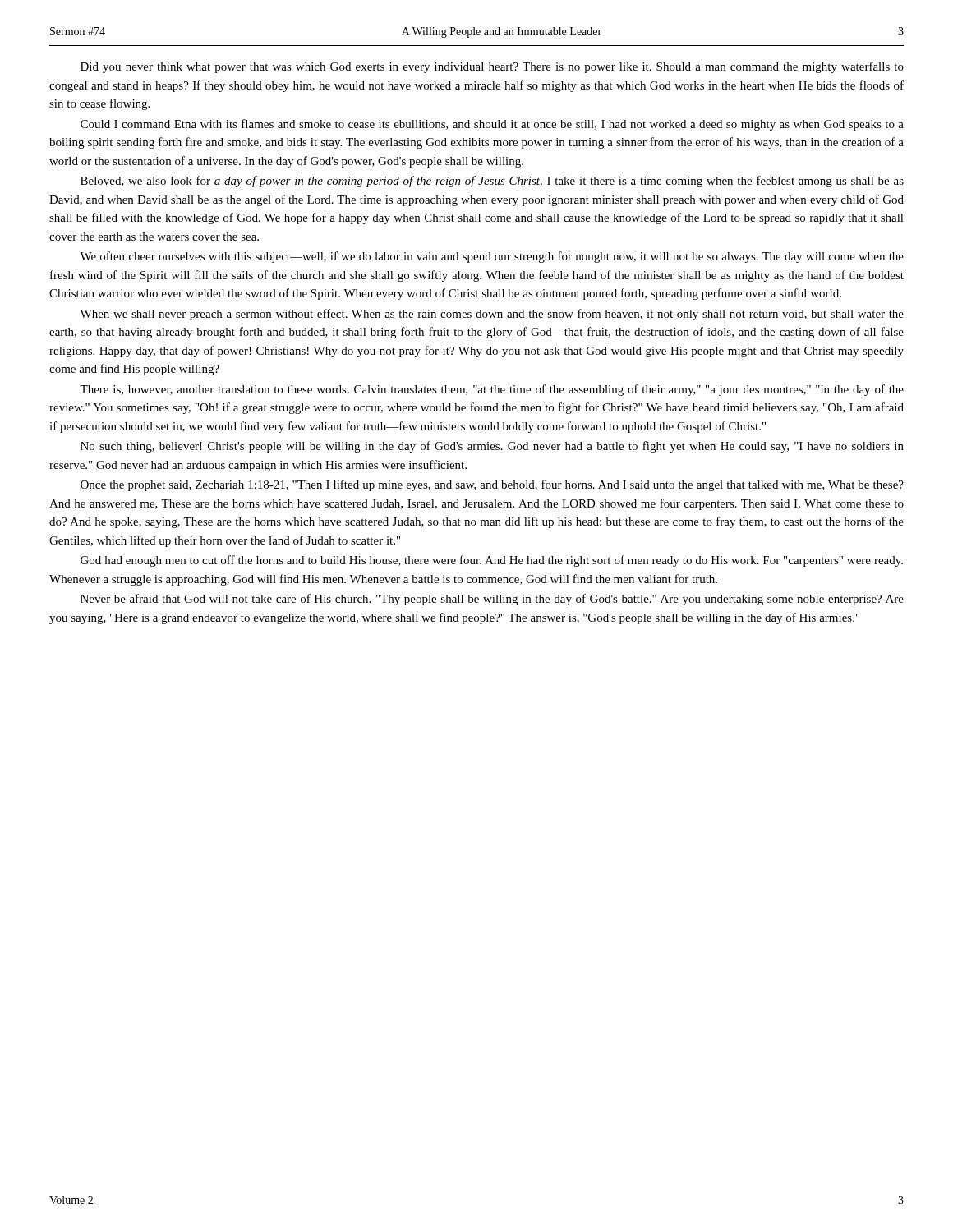Locate the block of text that opens with "Once the prophet said,"
The height and width of the screenshot is (1232, 953).
tap(476, 513)
